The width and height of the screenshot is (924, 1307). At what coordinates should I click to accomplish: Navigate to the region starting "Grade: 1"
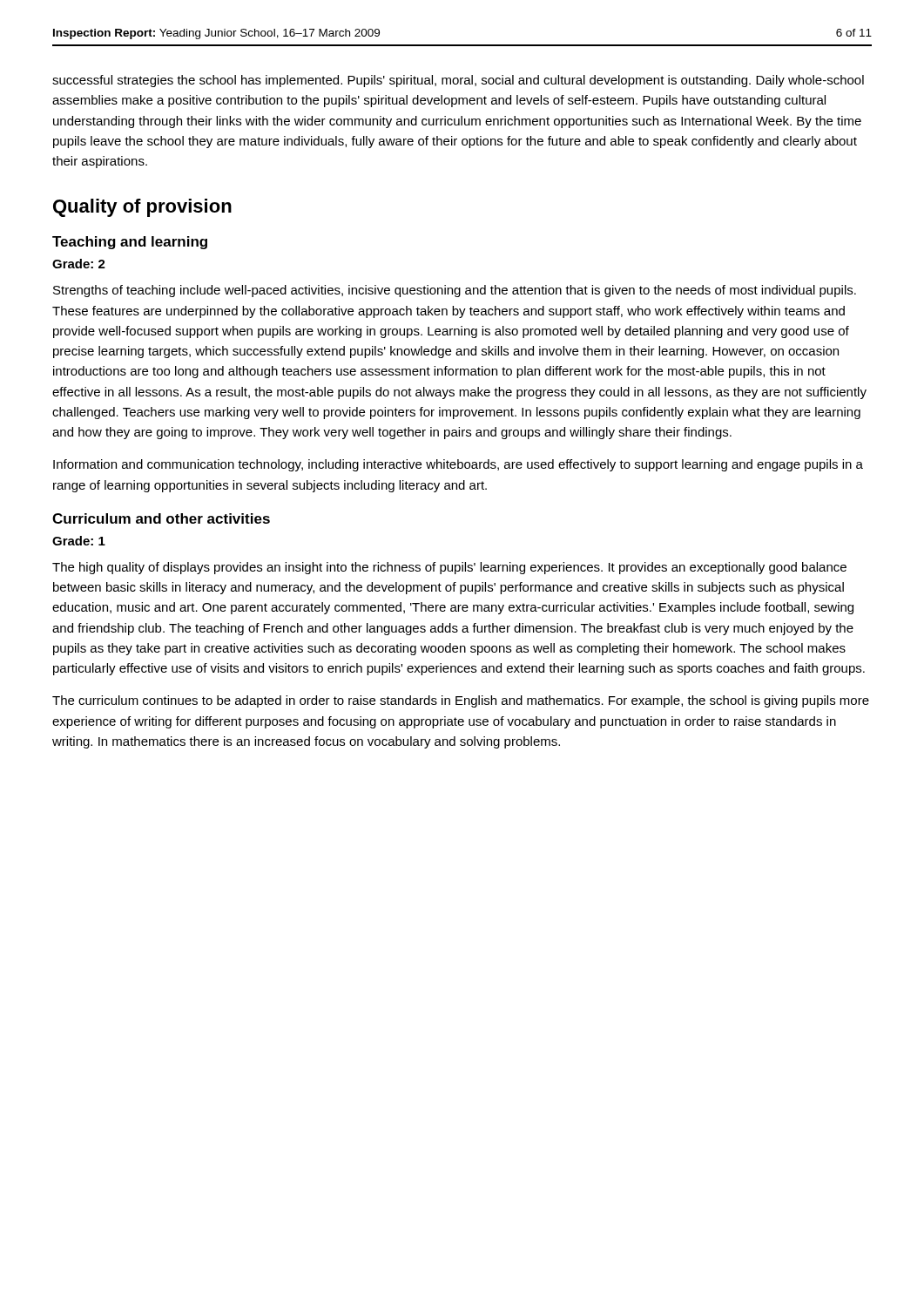pos(79,540)
